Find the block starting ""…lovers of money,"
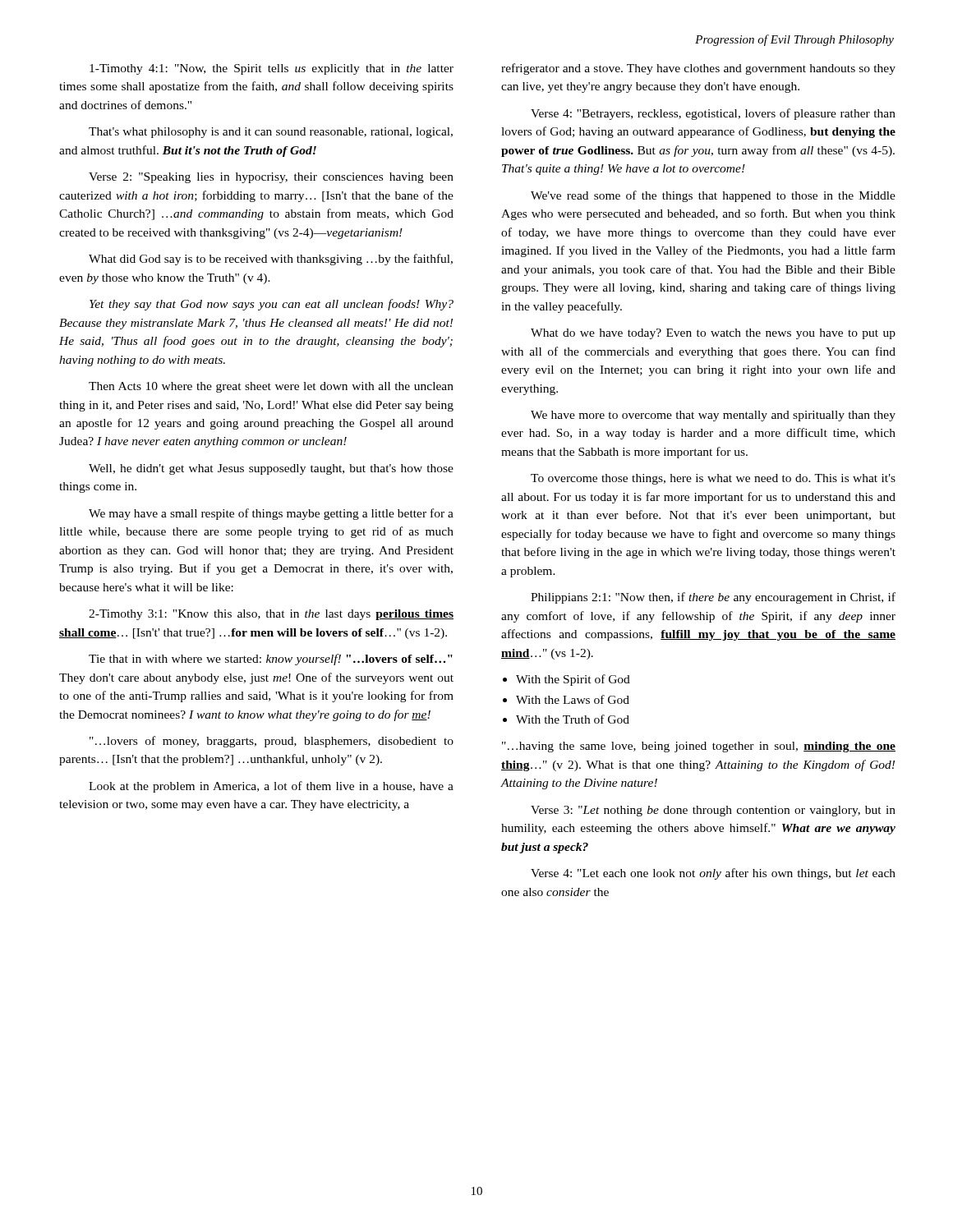The width and height of the screenshot is (953, 1232). [x=256, y=750]
